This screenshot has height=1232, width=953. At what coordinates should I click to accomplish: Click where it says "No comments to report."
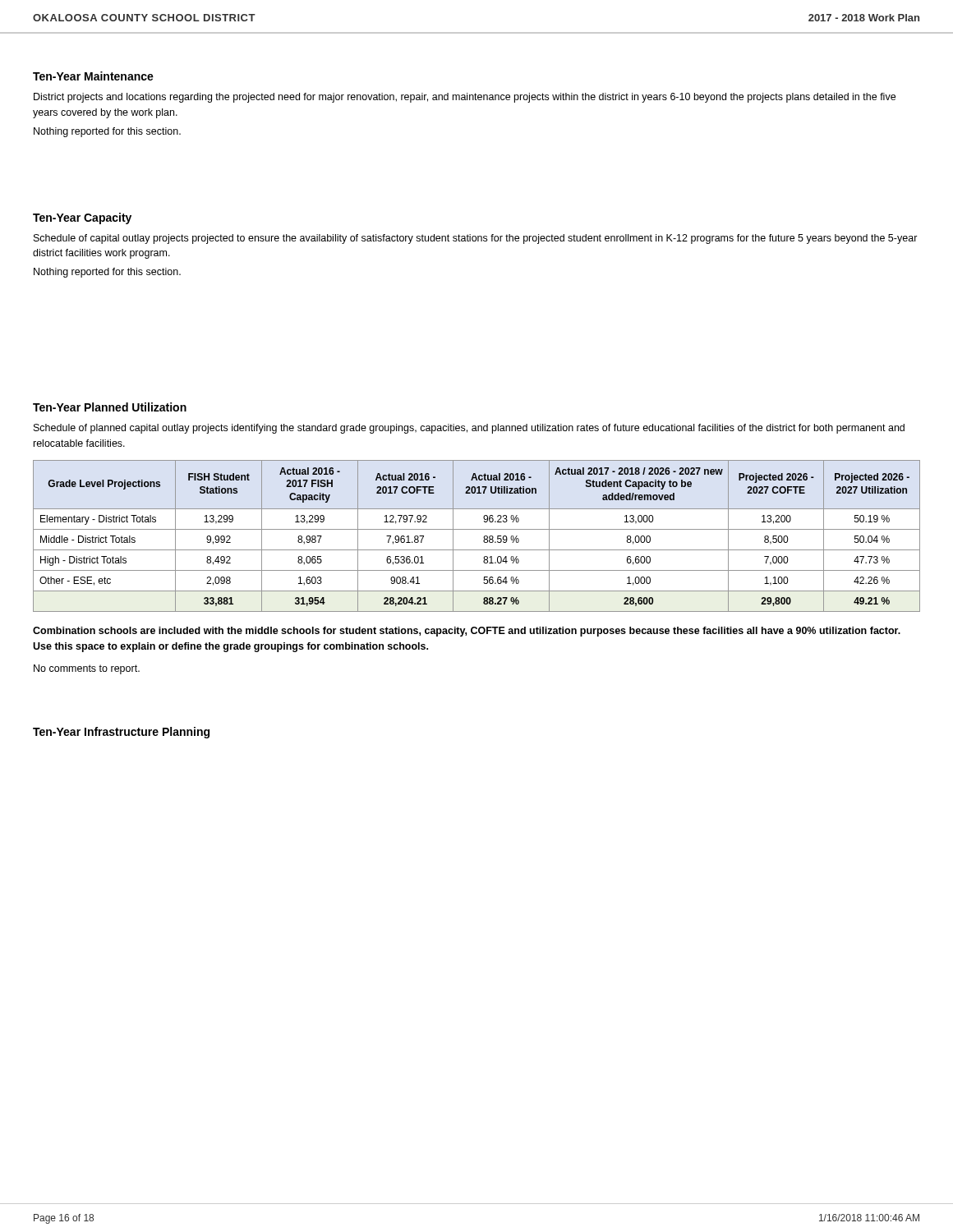[87, 668]
